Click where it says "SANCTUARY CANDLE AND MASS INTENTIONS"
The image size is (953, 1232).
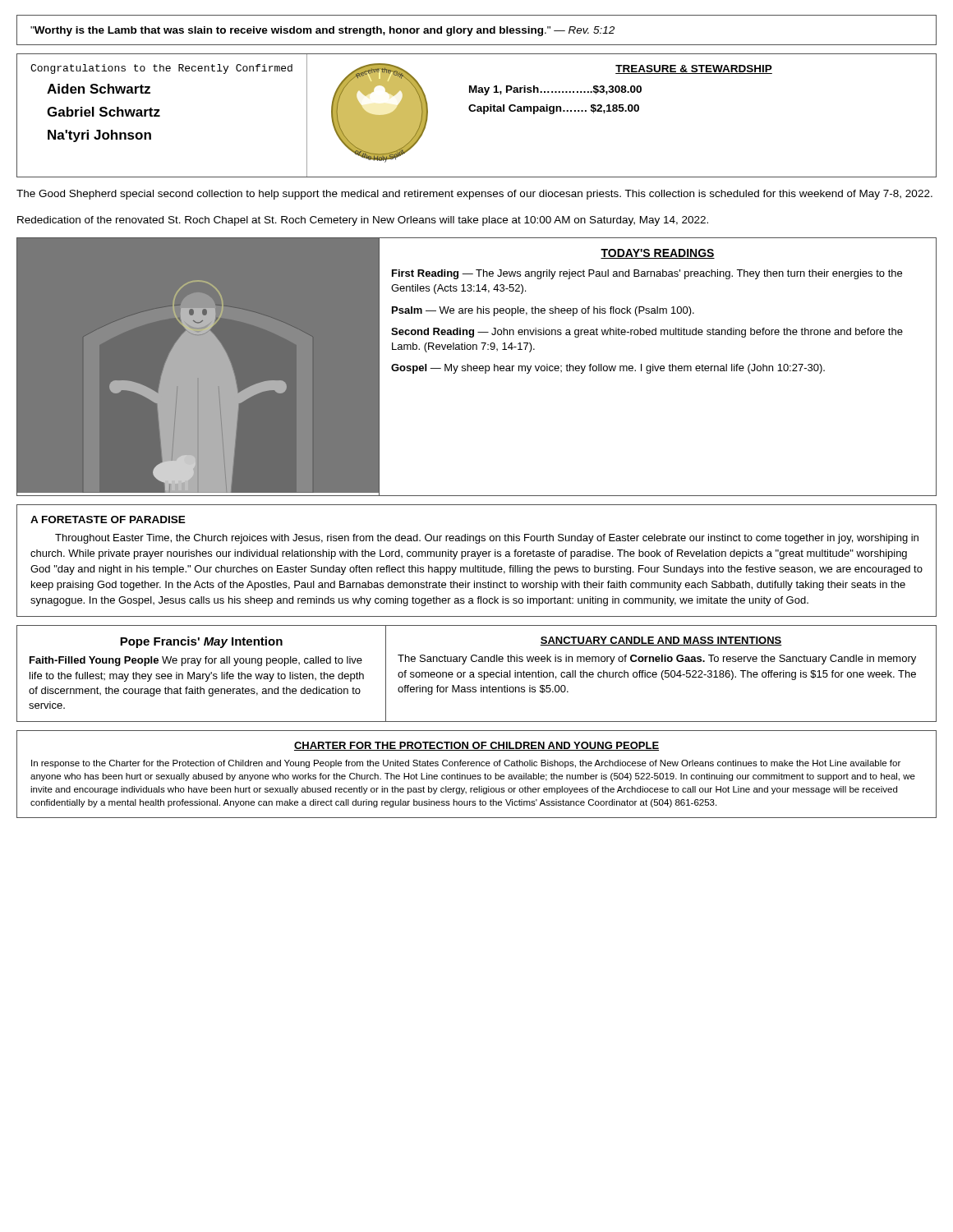pyautogui.click(x=661, y=641)
